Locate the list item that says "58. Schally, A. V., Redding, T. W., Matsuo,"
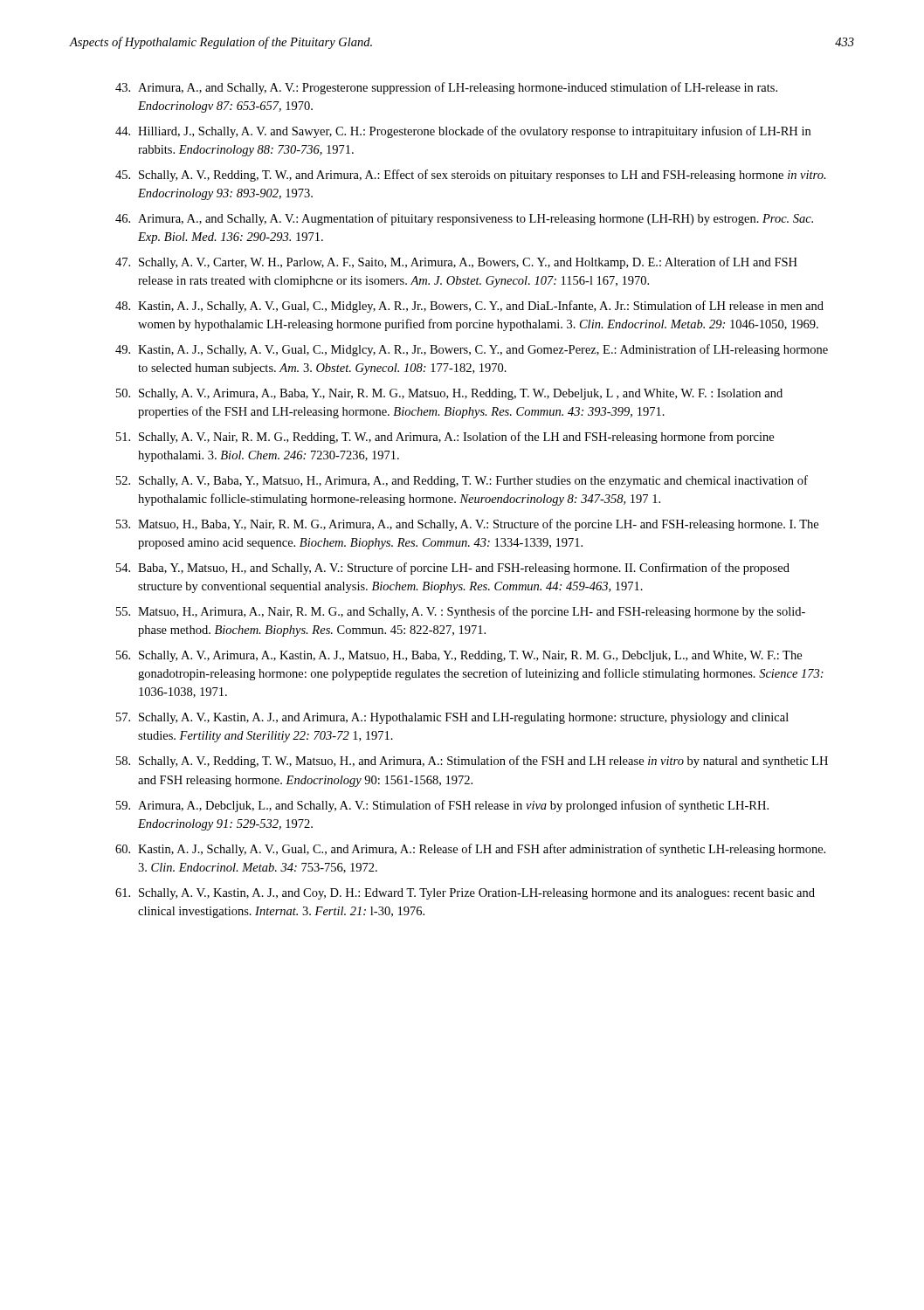 (x=462, y=771)
